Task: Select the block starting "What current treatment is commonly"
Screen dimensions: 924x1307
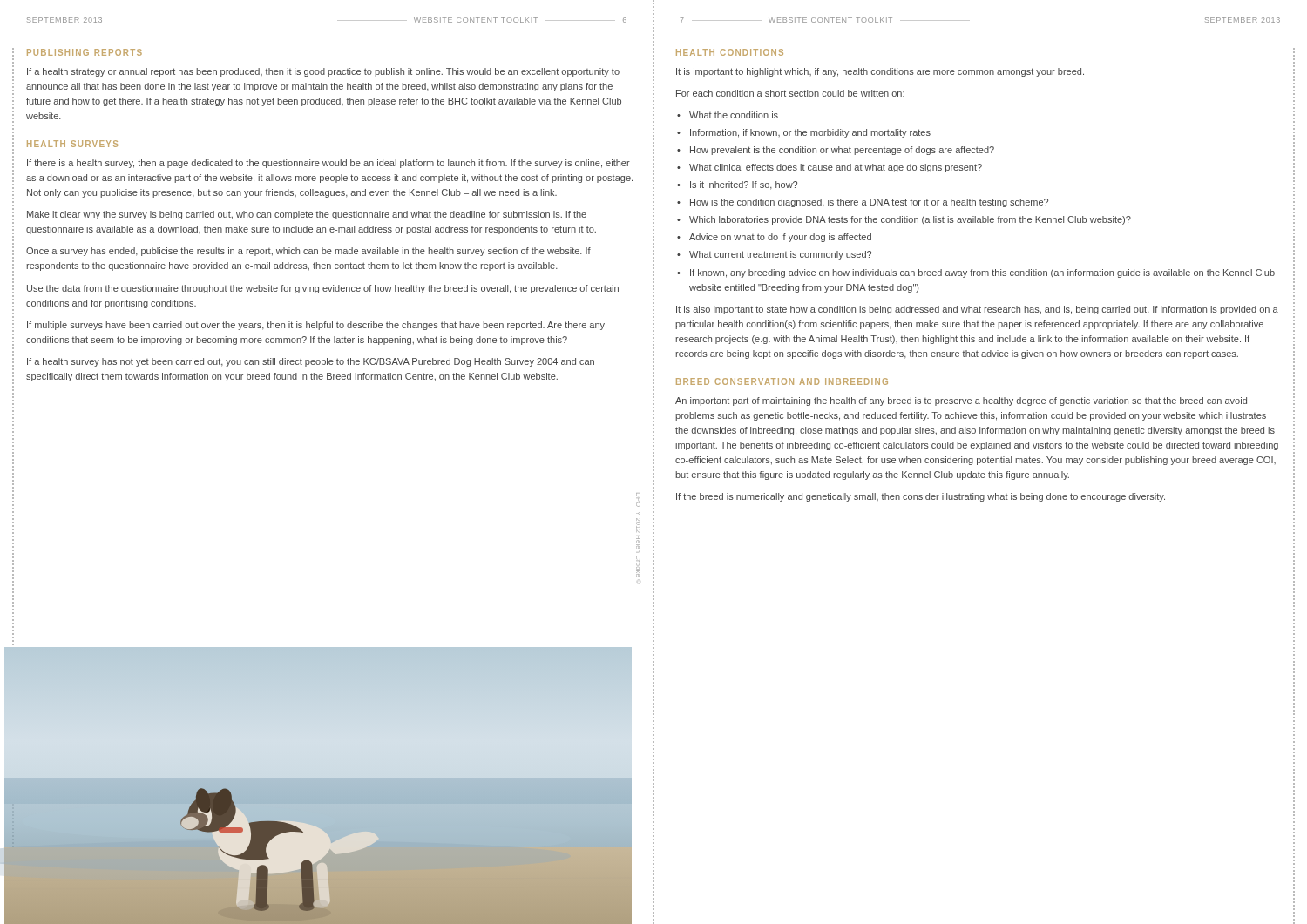Action: click(x=781, y=255)
